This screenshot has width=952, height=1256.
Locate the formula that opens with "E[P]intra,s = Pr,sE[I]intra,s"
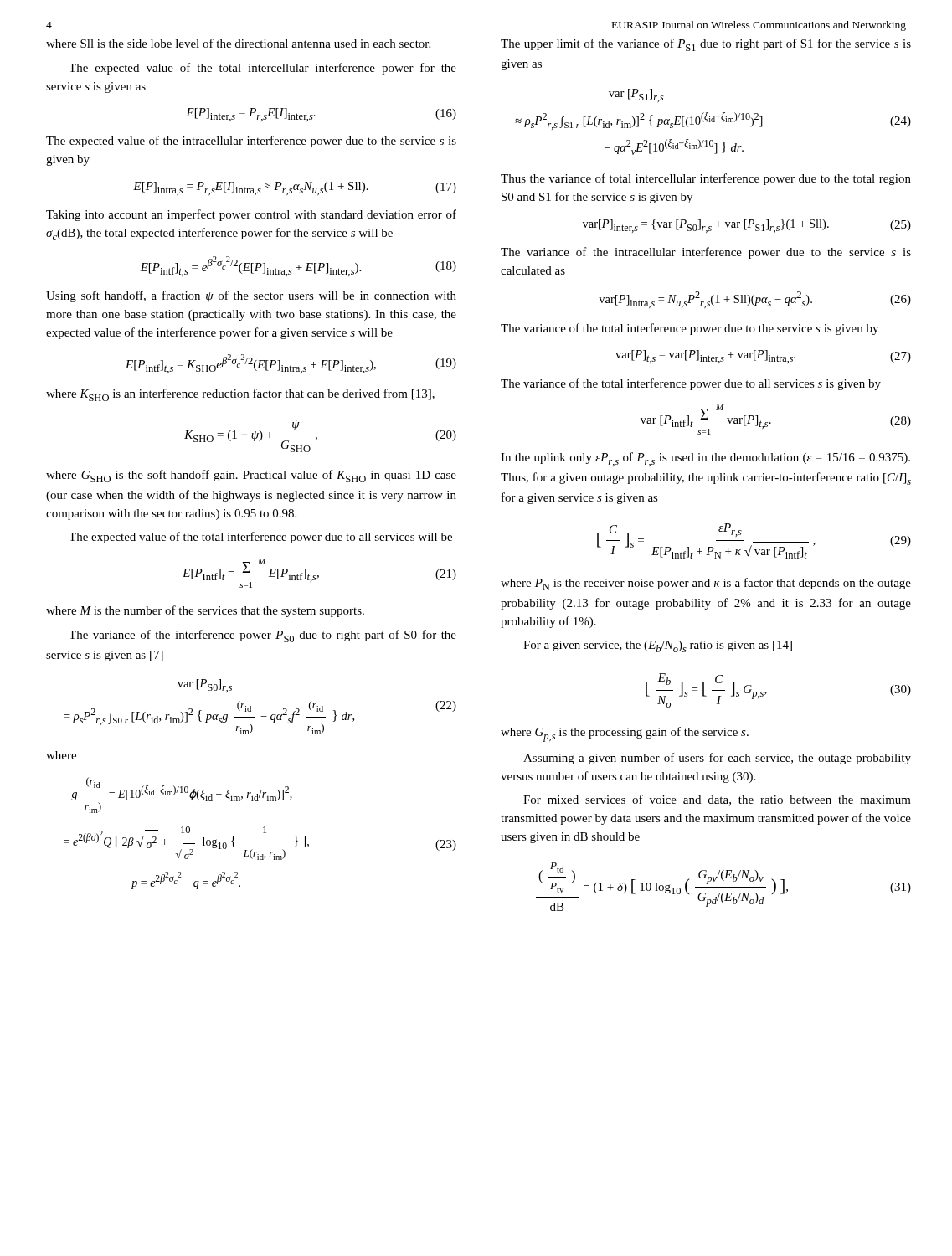[295, 187]
